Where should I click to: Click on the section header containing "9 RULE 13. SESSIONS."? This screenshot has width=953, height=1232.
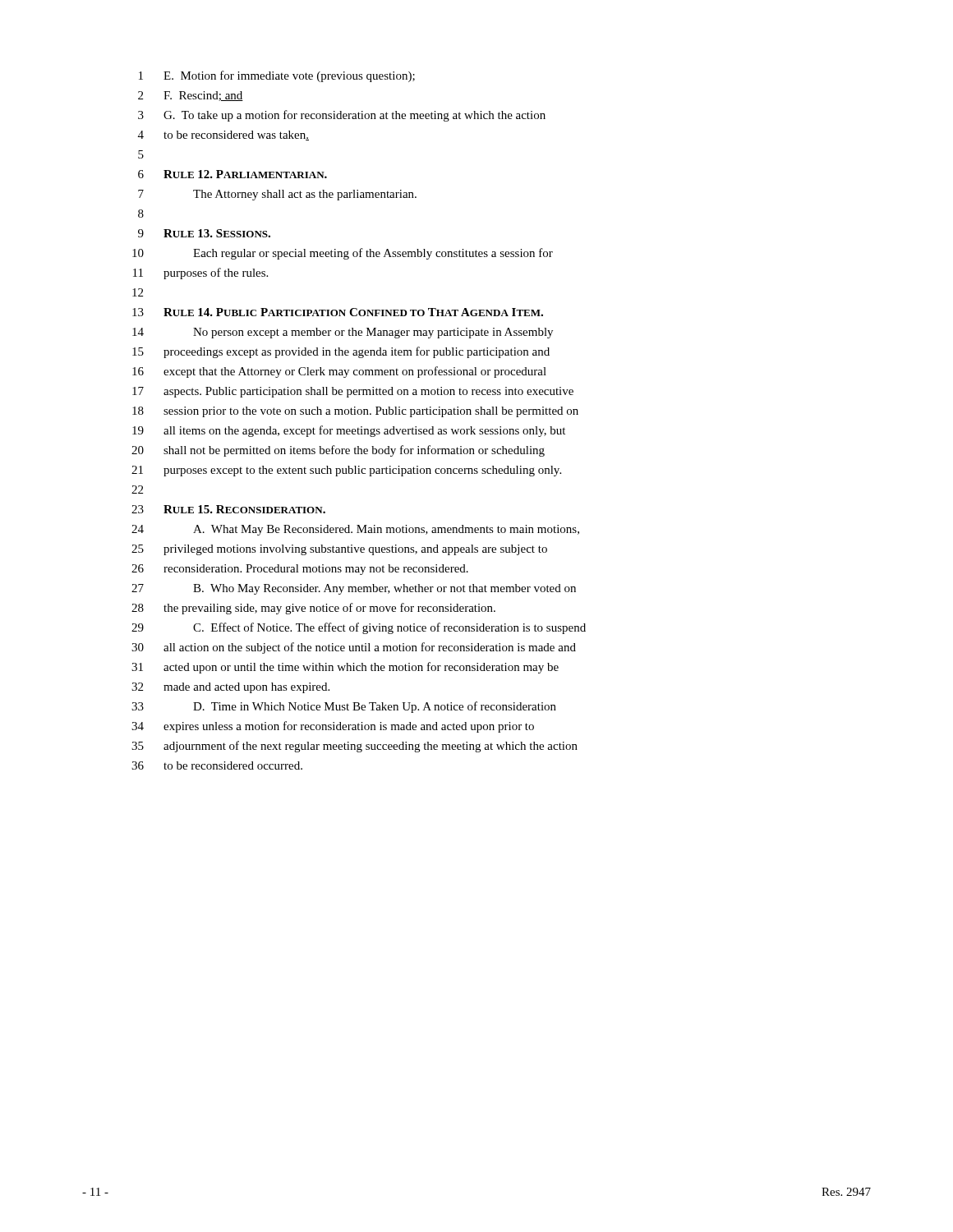pyautogui.click(x=204, y=233)
